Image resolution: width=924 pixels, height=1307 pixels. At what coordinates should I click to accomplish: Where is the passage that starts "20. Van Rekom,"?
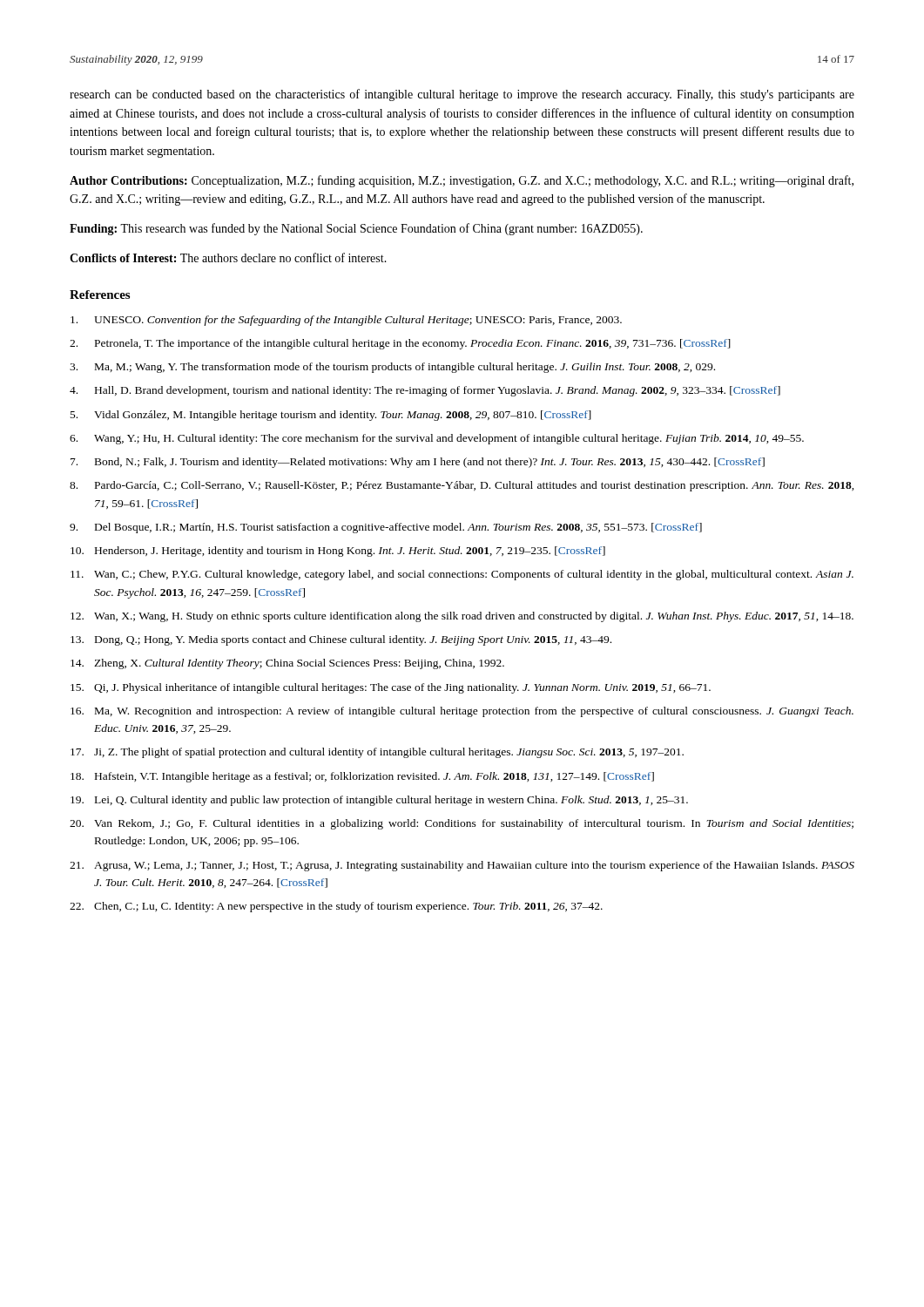coord(462,832)
